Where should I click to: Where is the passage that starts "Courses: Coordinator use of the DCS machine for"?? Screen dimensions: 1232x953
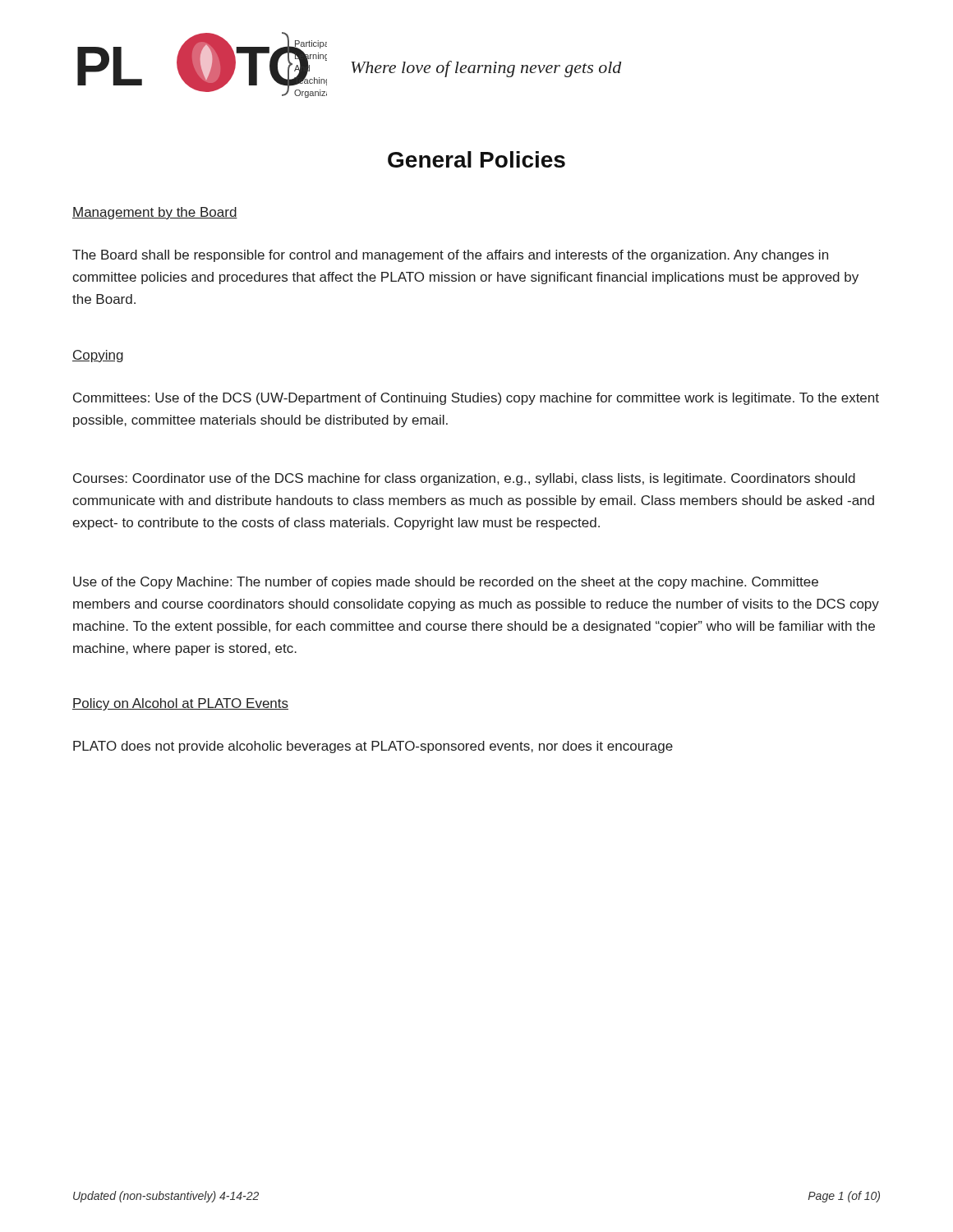tap(474, 501)
